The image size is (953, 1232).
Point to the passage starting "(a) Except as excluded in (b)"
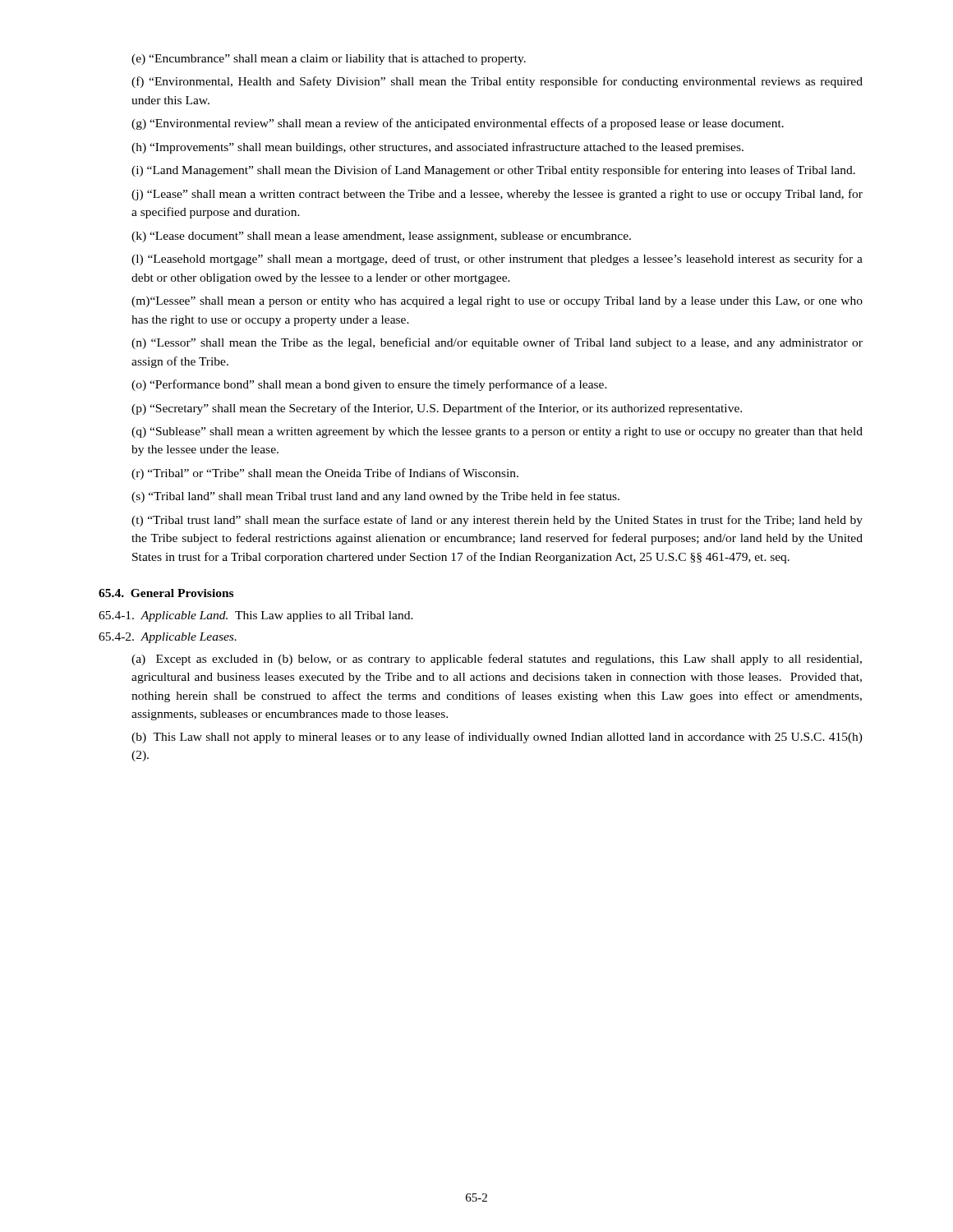tap(497, 686)
